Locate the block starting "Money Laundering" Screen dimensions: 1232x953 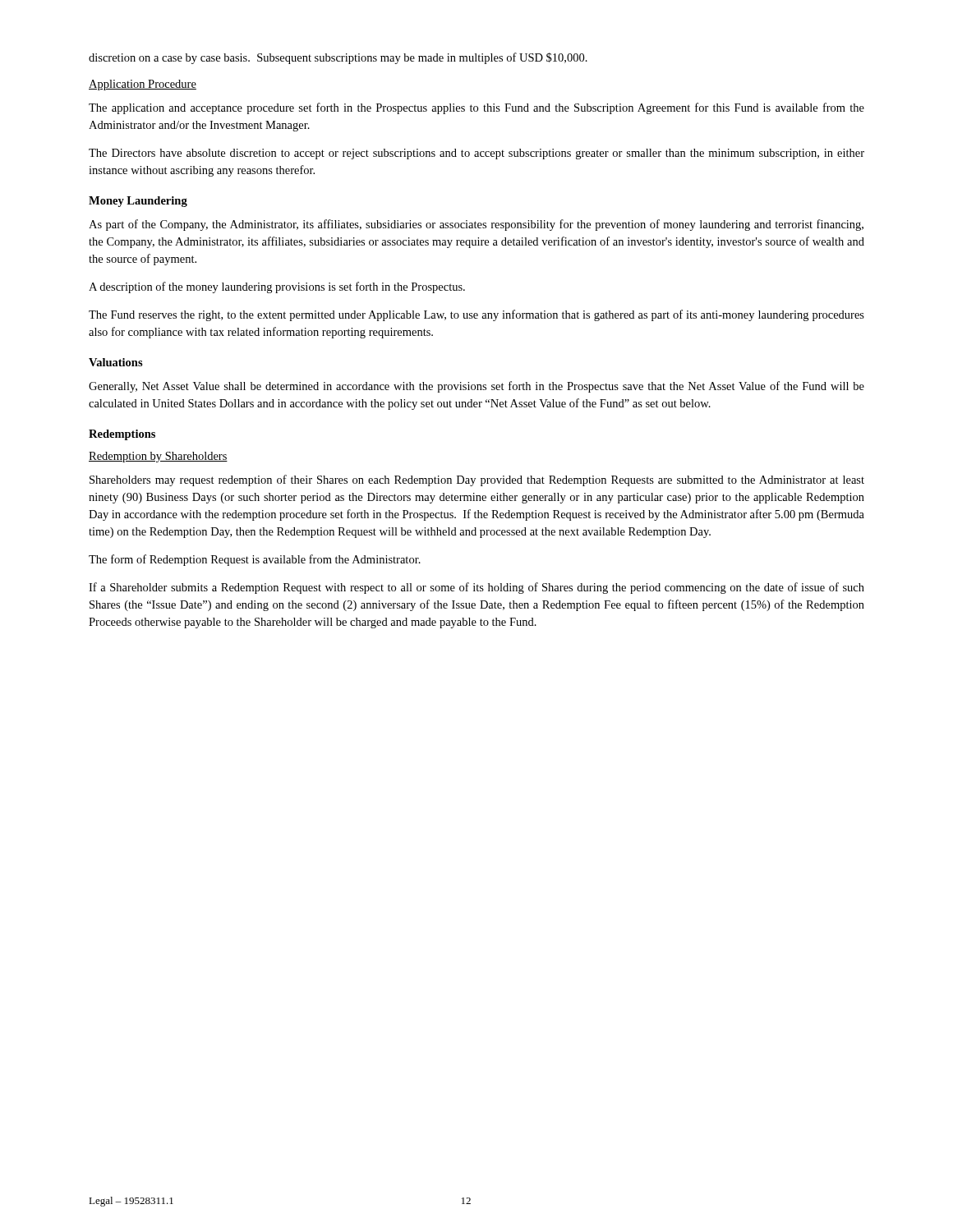[138, 201]
